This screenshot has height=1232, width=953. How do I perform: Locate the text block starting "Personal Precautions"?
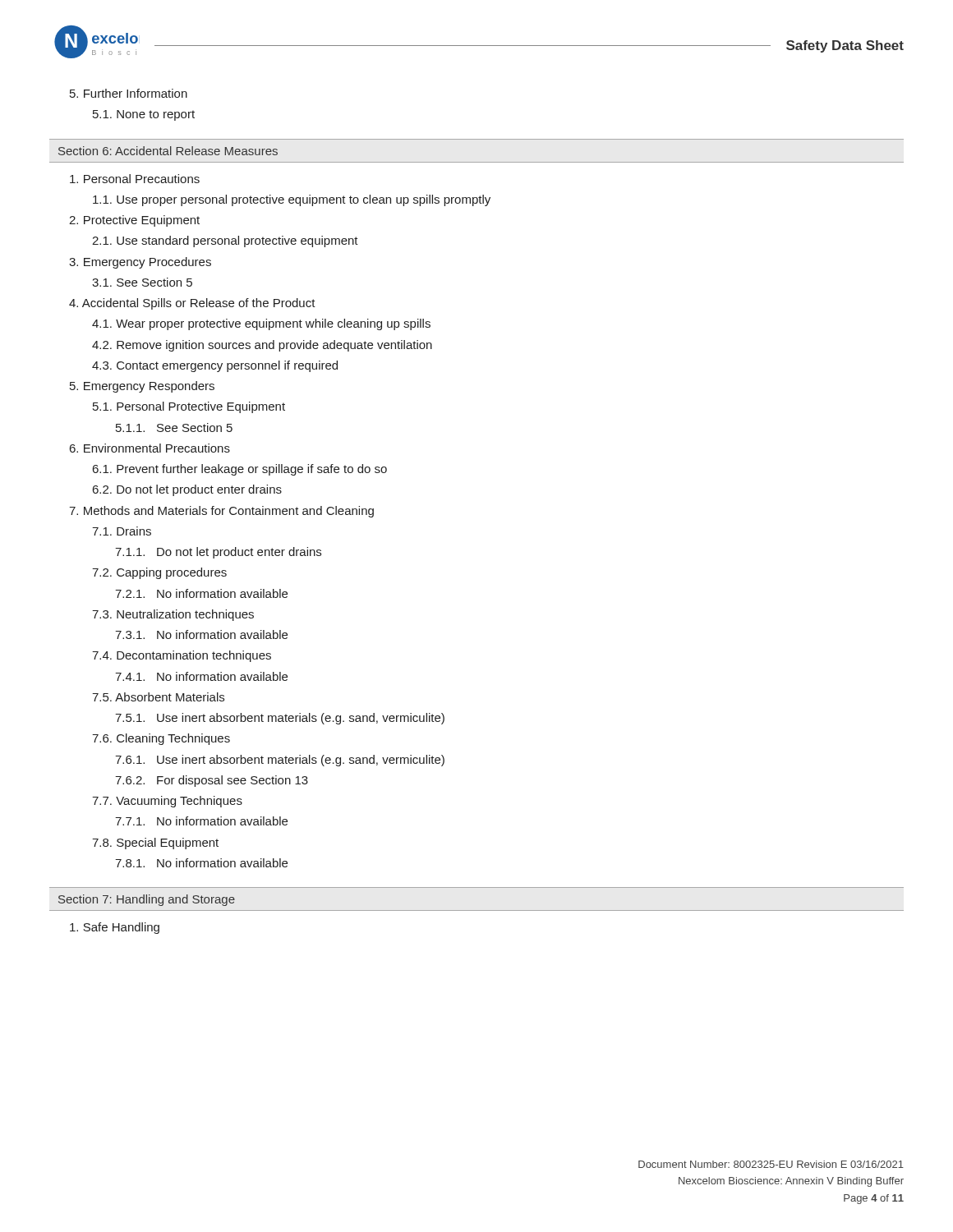tap(134, 178)
